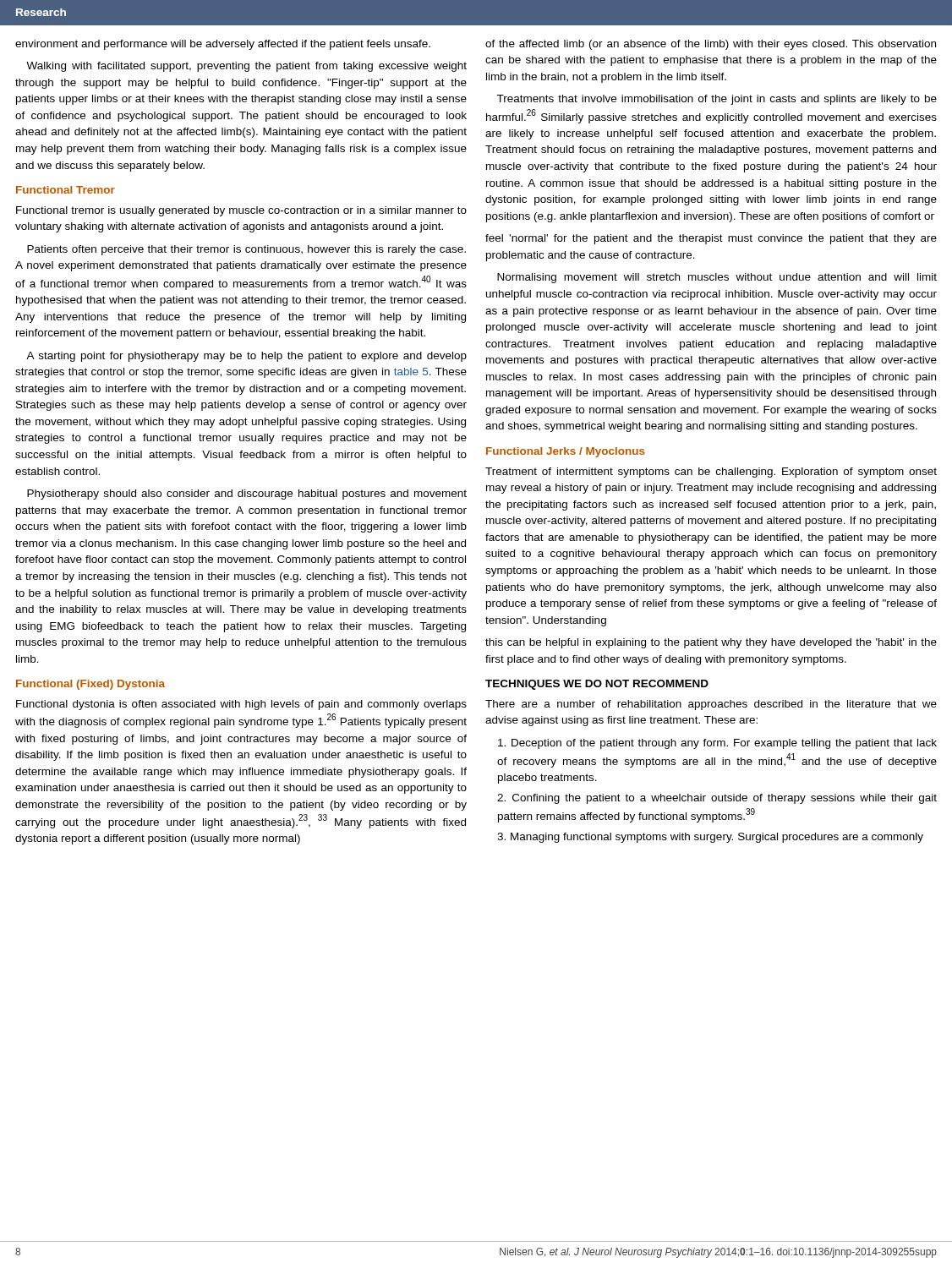Image resolution: width=952 pixels, height=1268 pixels.
Task: Click on the element starting "Functional Jerks / Myoclonus"
Action: 565,451
